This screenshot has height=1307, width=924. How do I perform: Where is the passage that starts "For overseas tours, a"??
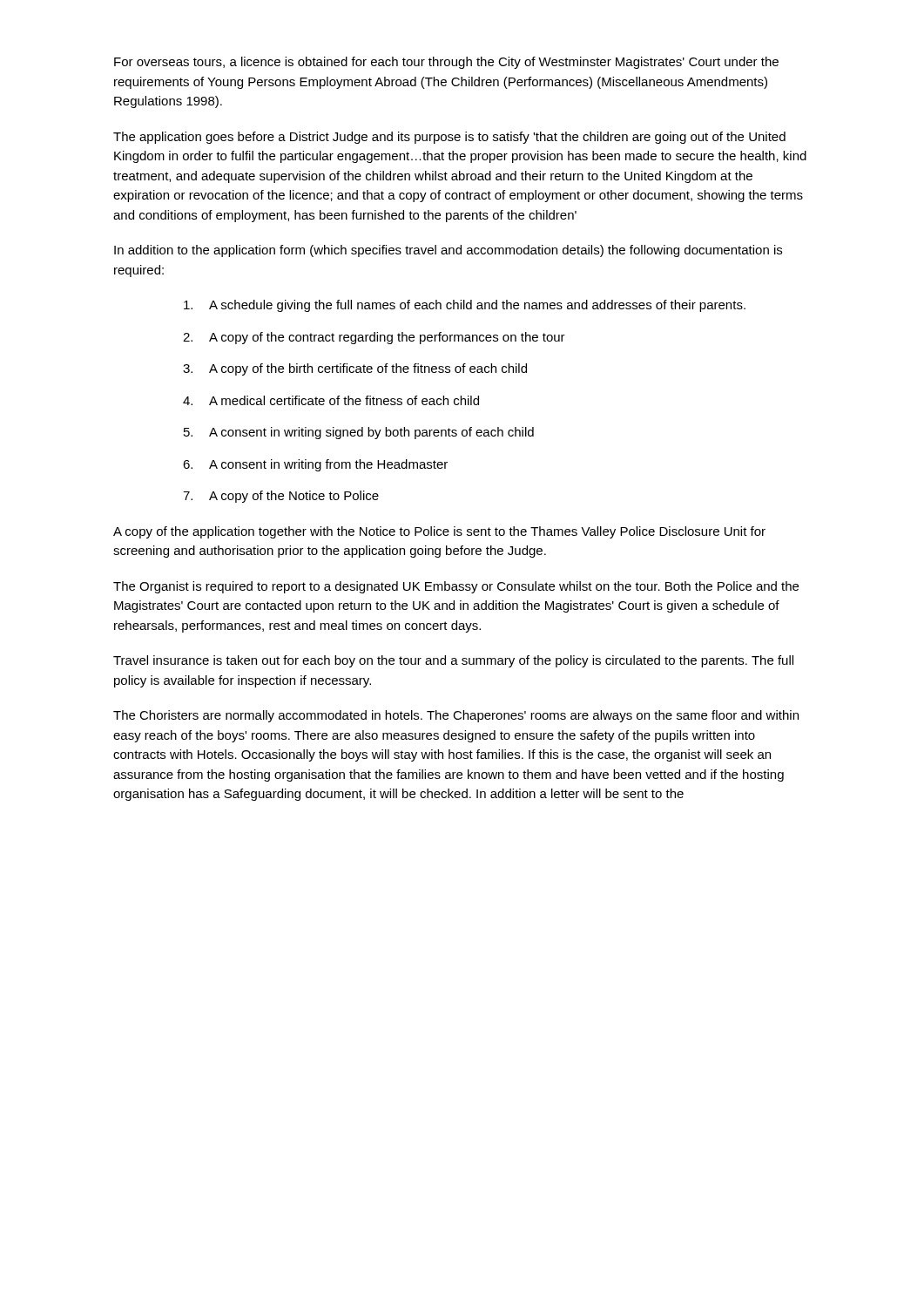(446, 81)
